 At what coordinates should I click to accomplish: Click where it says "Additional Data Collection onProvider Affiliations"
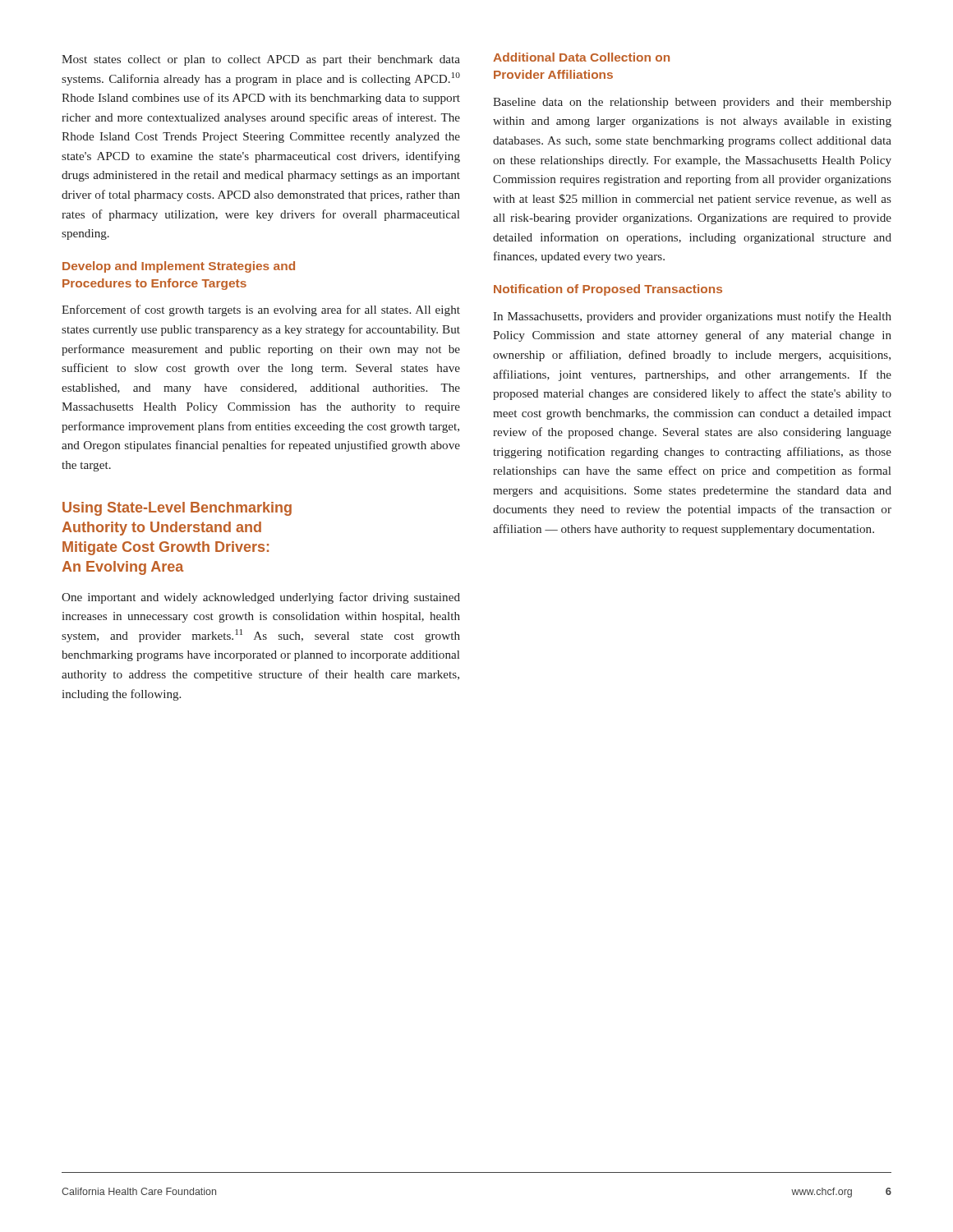pos(582,66)
